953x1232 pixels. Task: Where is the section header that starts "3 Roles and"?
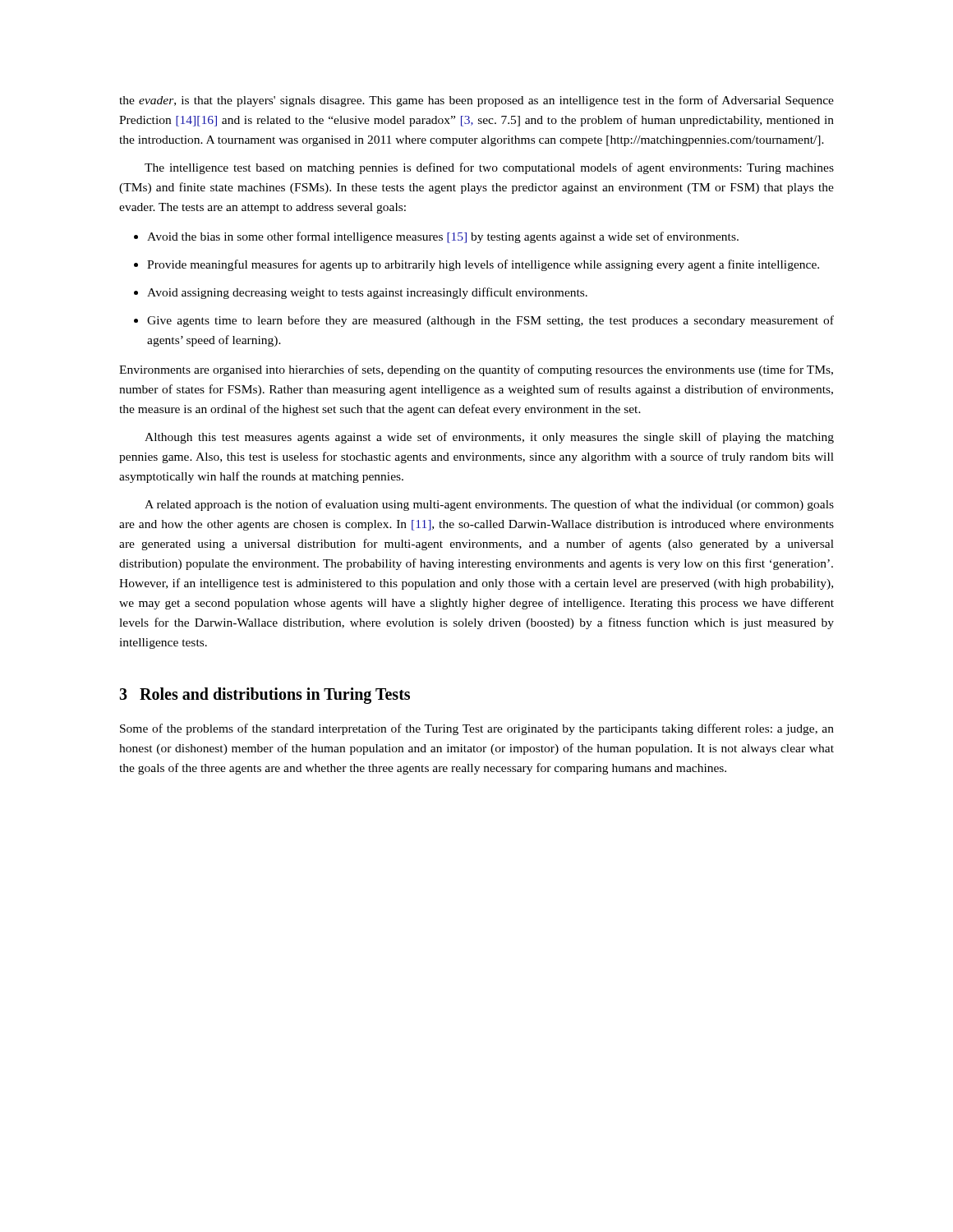tap(265, 696)
